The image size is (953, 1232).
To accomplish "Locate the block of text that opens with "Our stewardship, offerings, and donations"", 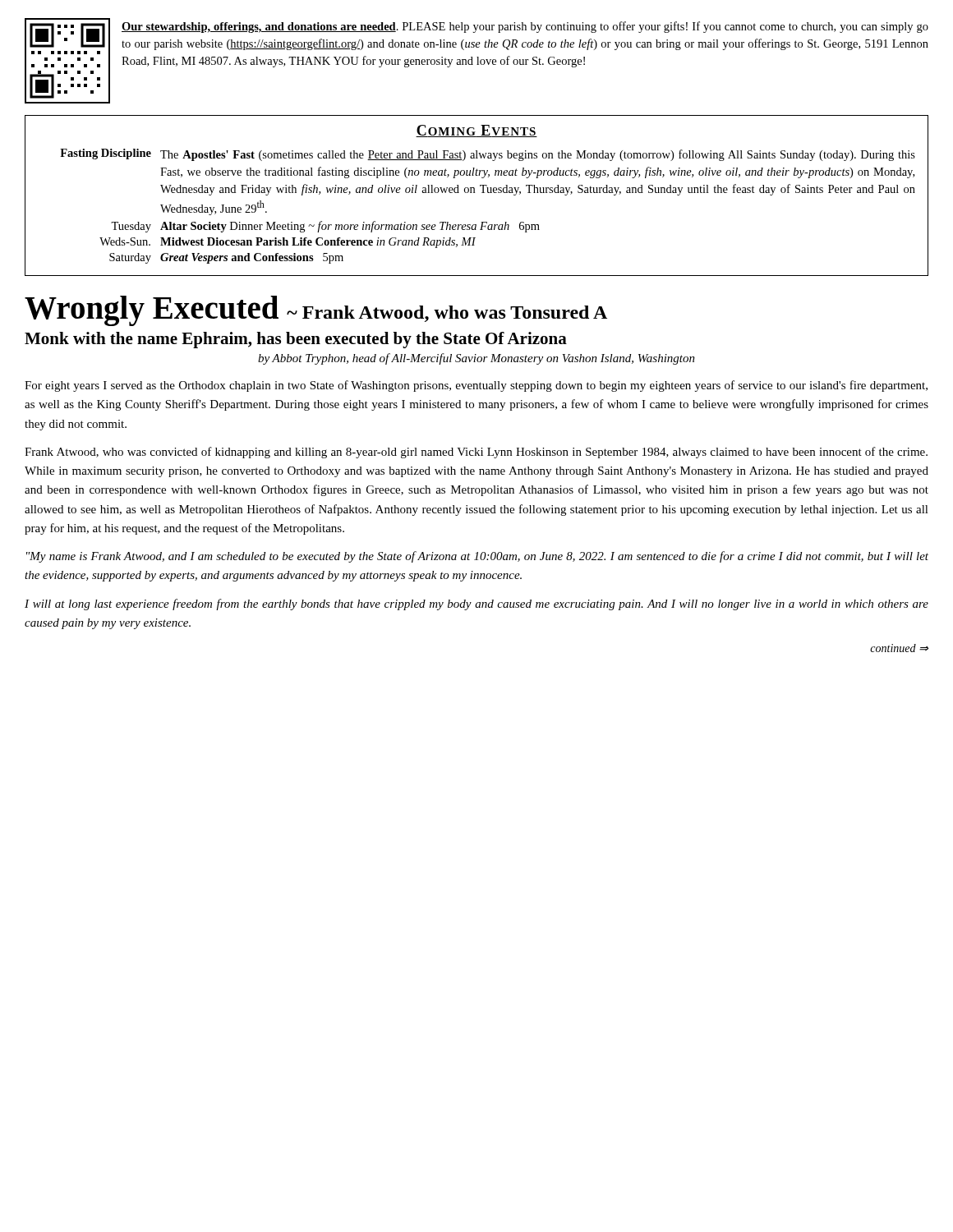I will click(x=476, y=61).
